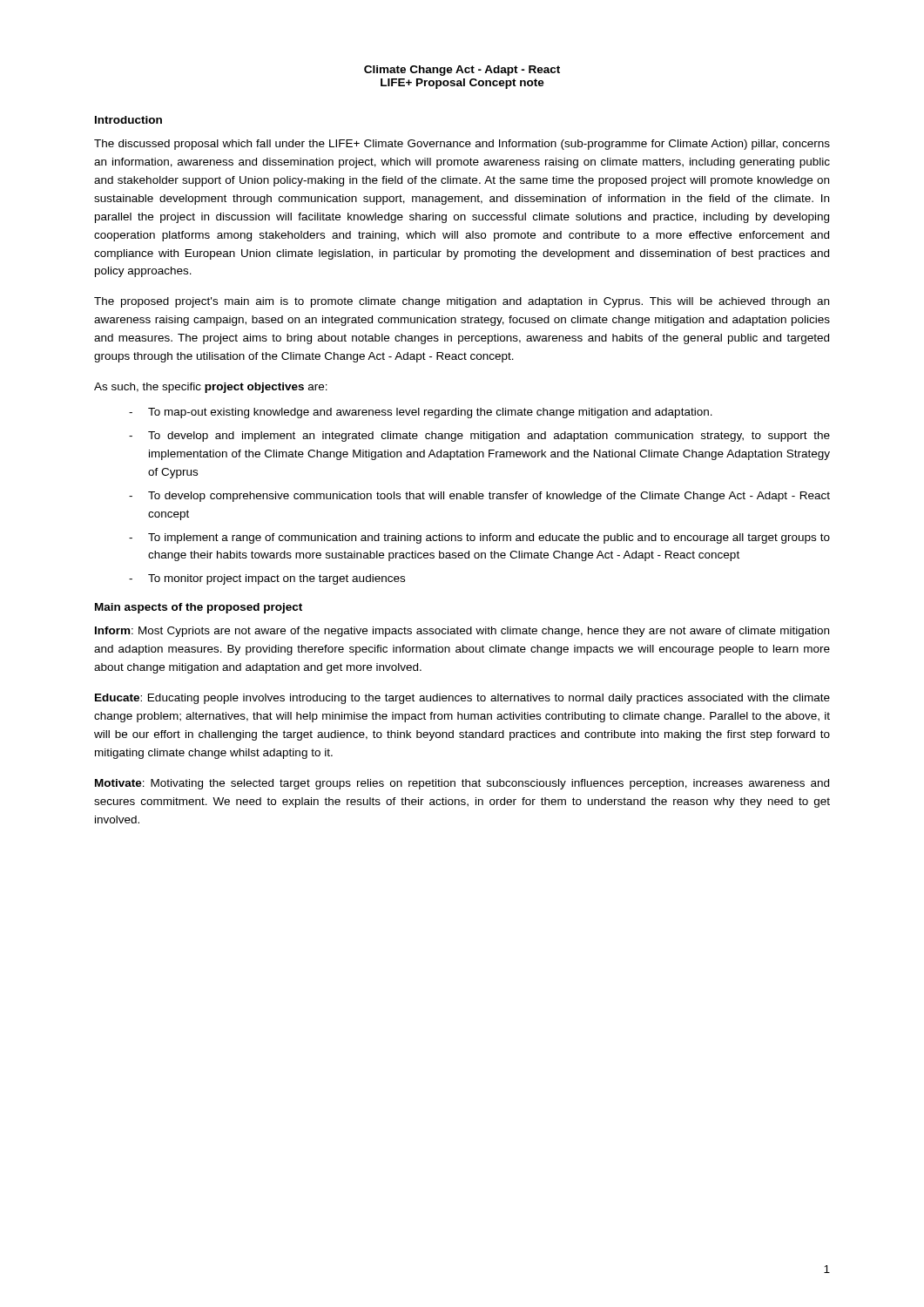Click the title that begins "Climate Change Act - Adapt -"
The height and width of the screenshot is (1307, 924).
462,76
